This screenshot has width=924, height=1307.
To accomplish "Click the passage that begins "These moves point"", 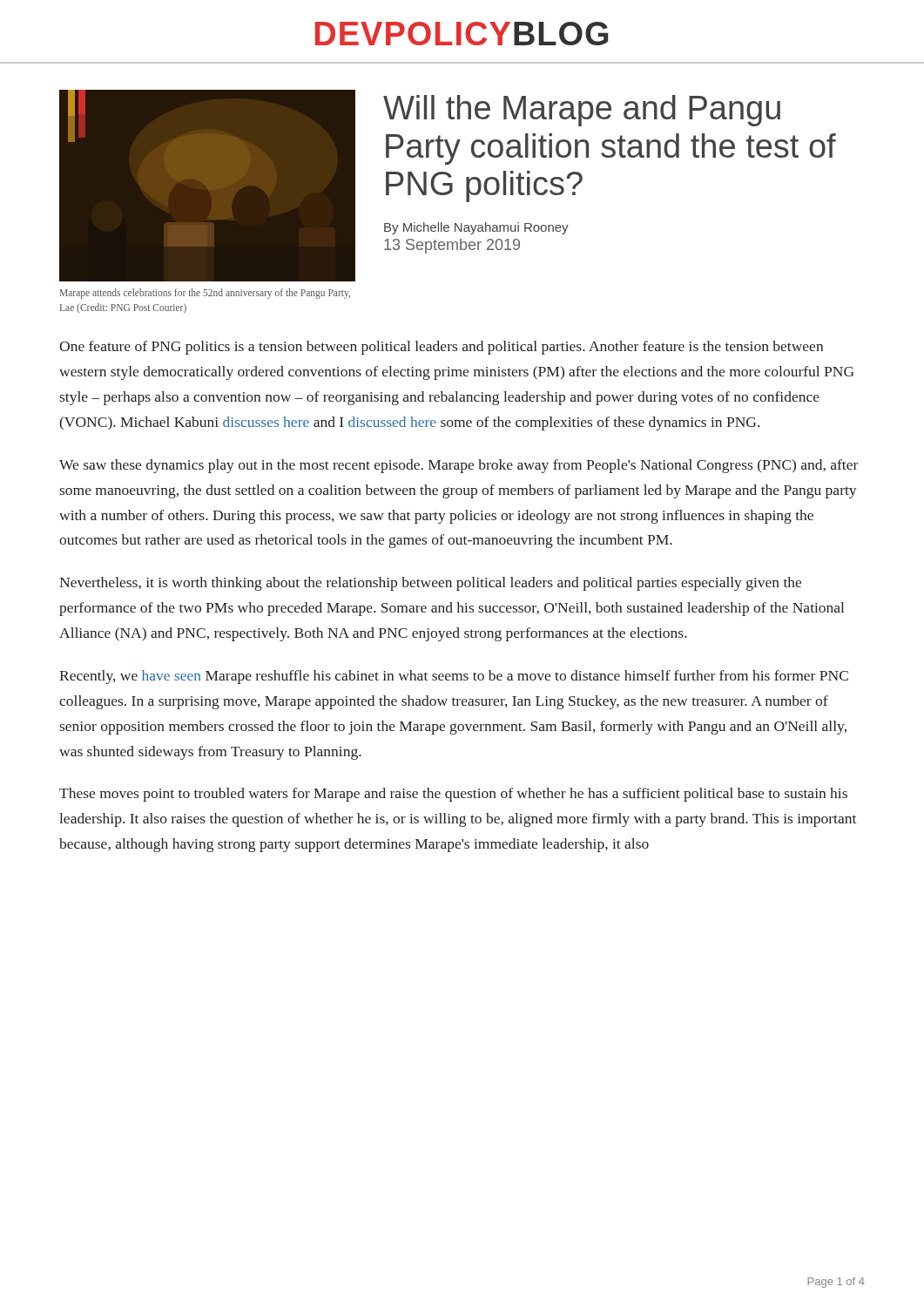I will click(458, 818).
